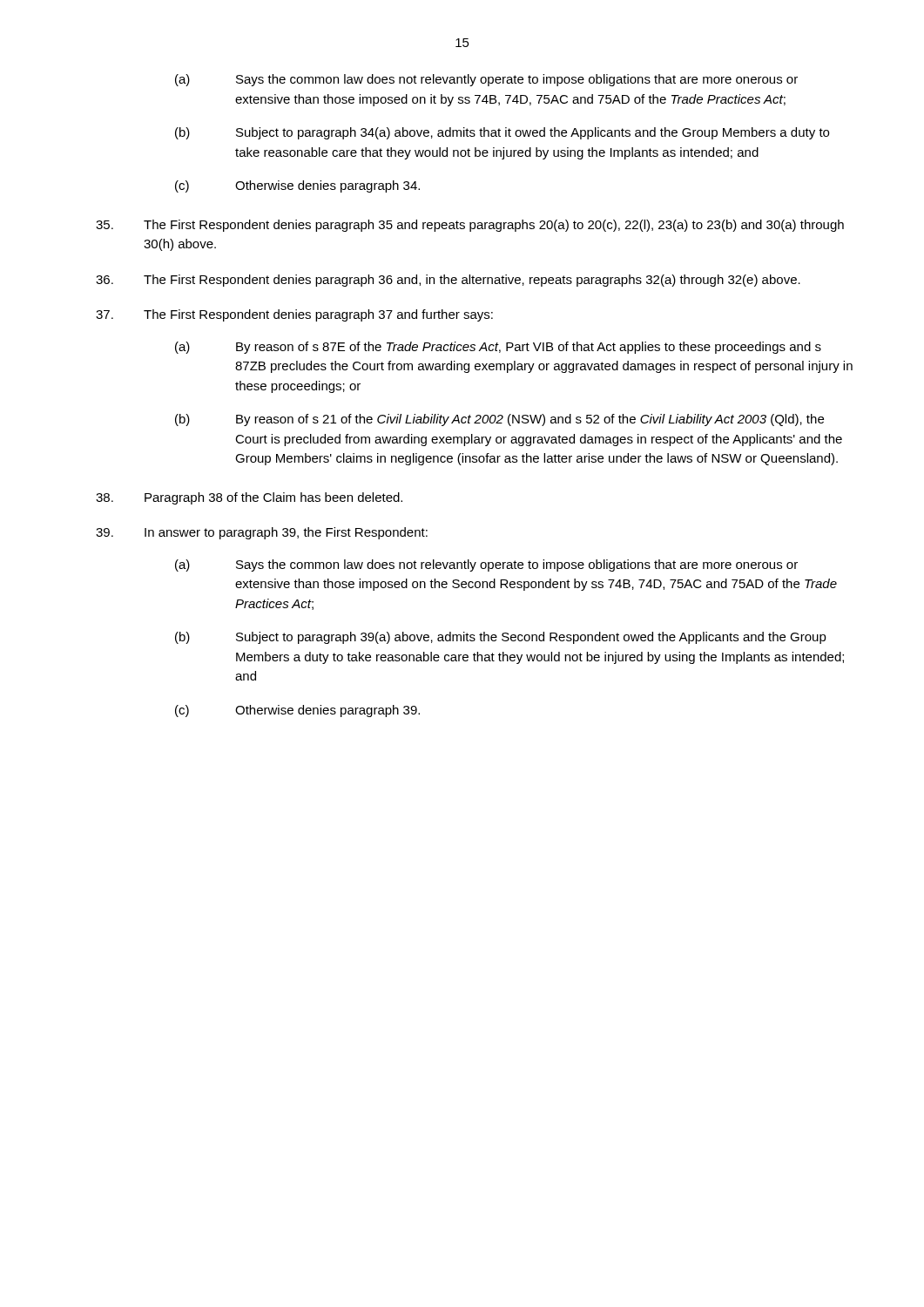Click on the text block starting "(a) By reason of s"

point(514,366)
